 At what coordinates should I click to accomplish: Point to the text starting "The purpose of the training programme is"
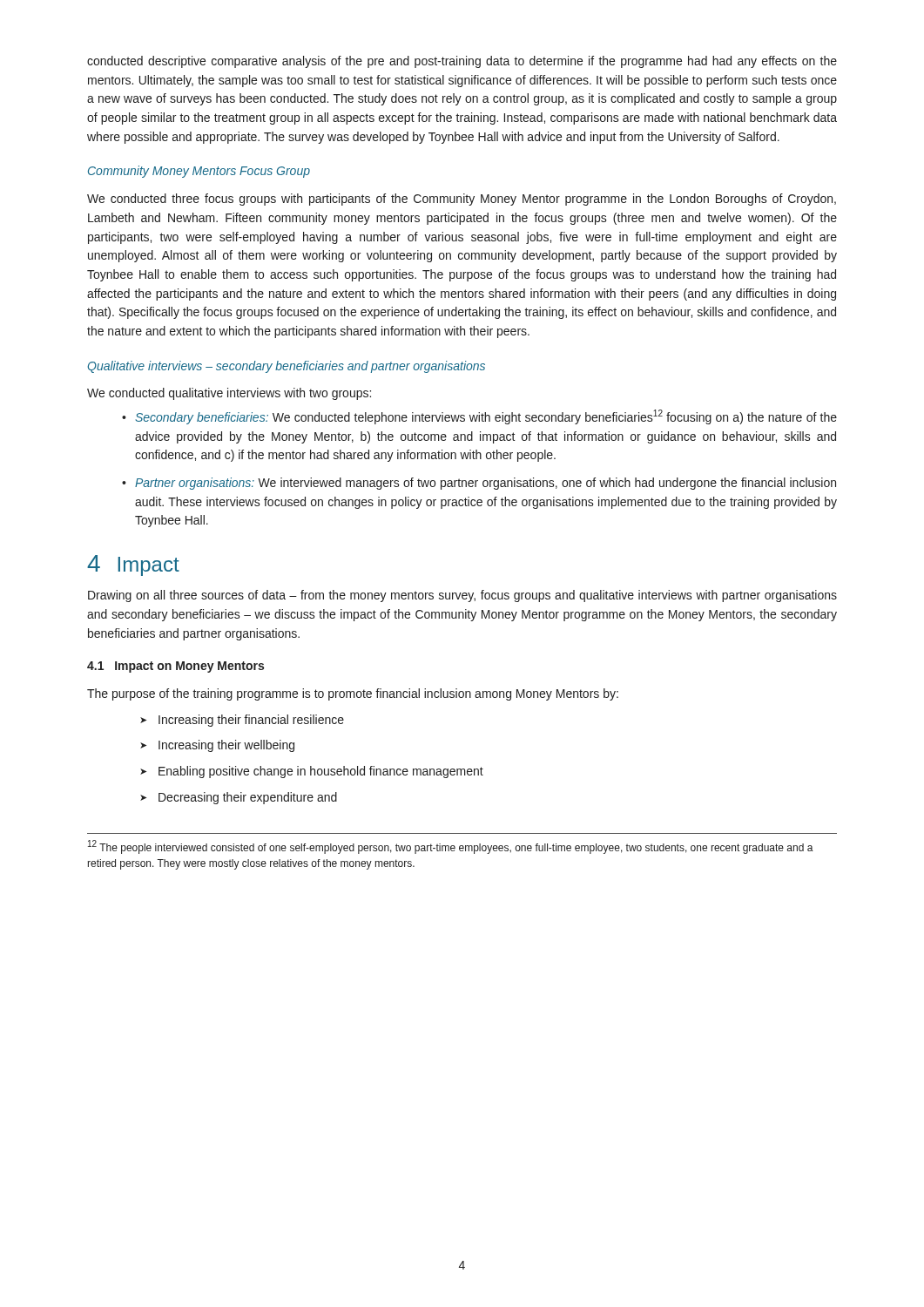pos(462,694)
